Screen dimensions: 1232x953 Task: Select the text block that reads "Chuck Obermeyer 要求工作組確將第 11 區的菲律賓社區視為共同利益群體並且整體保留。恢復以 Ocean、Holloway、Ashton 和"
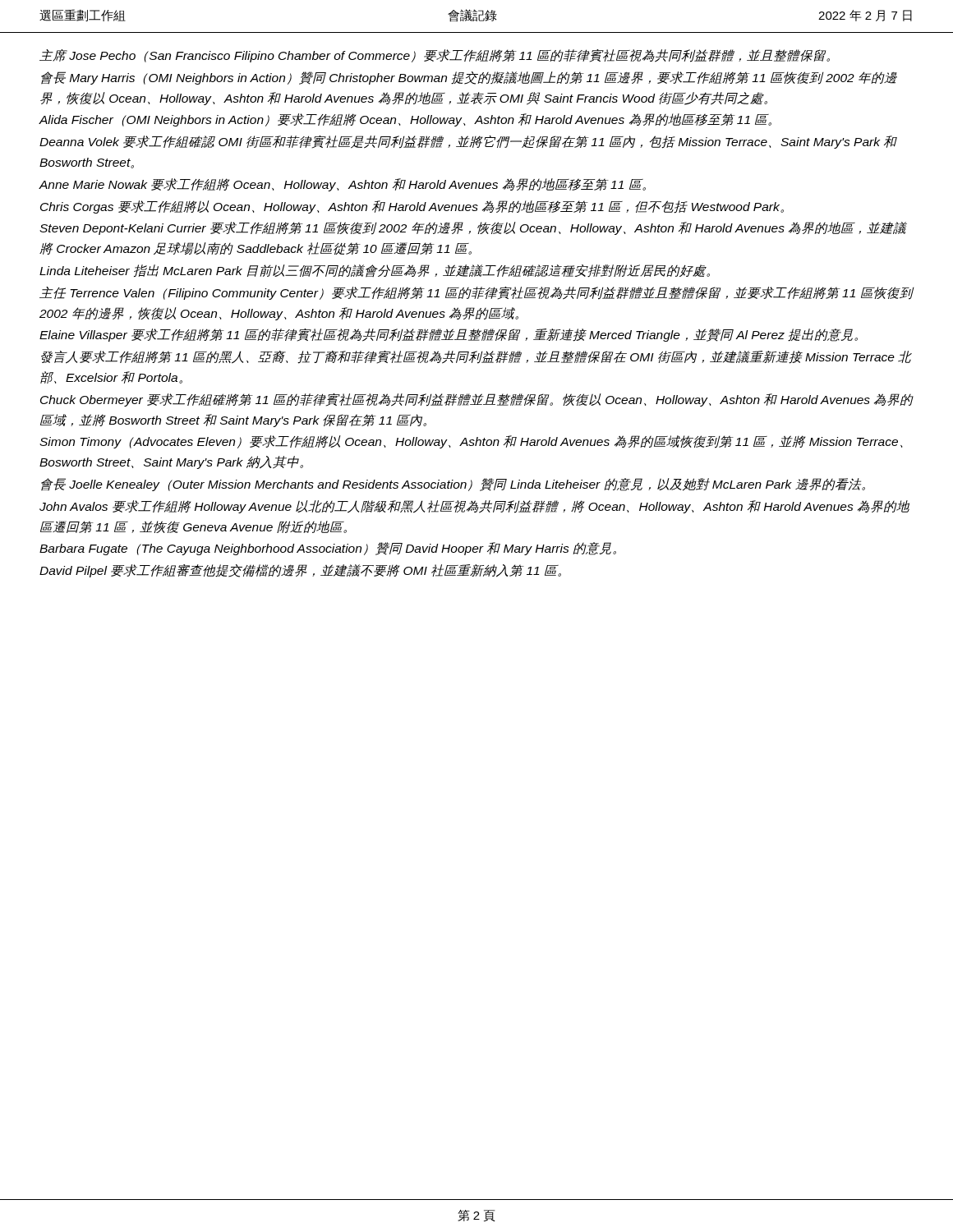(476, 410)
